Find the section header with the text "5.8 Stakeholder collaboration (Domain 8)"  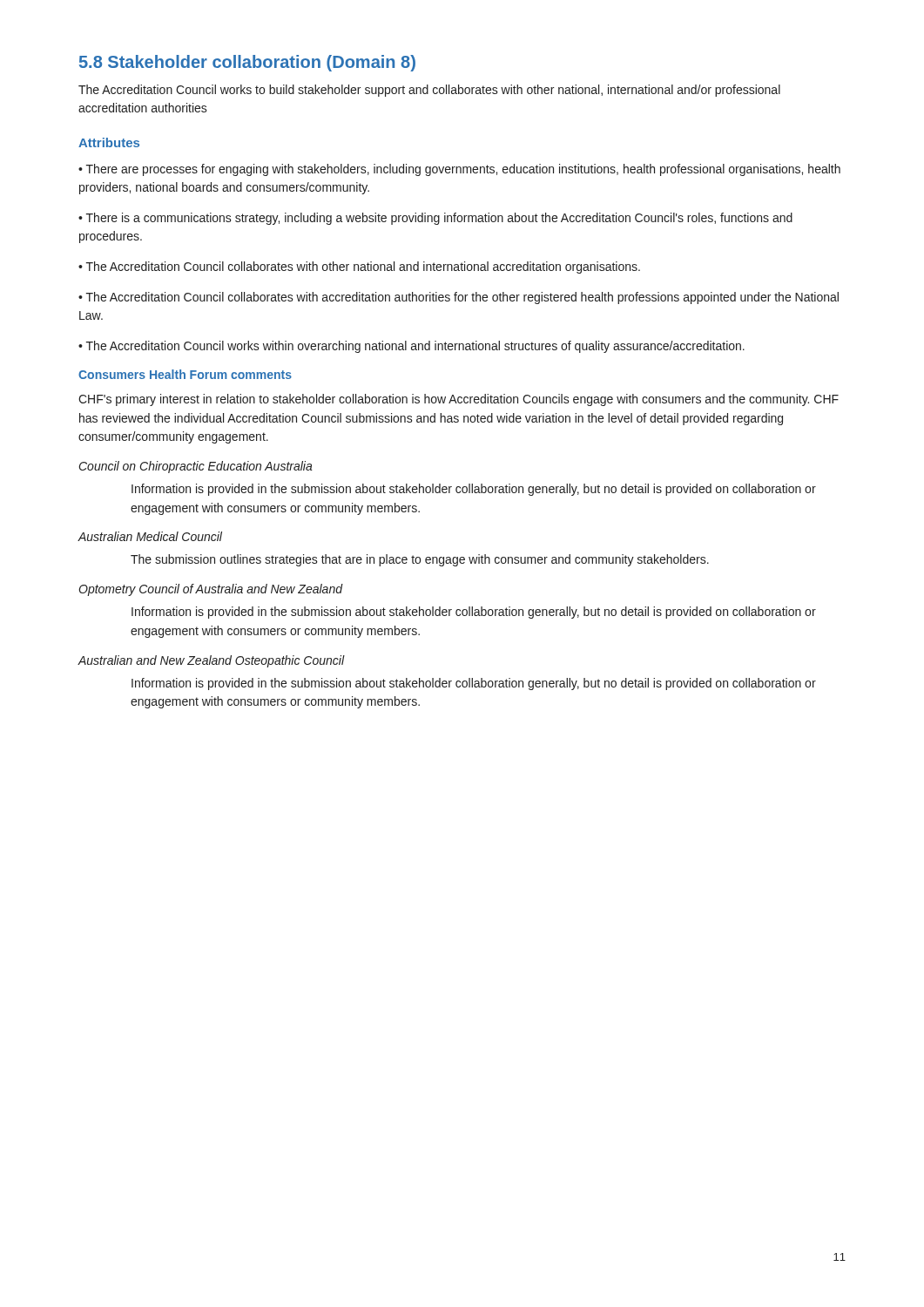(247, 63)
